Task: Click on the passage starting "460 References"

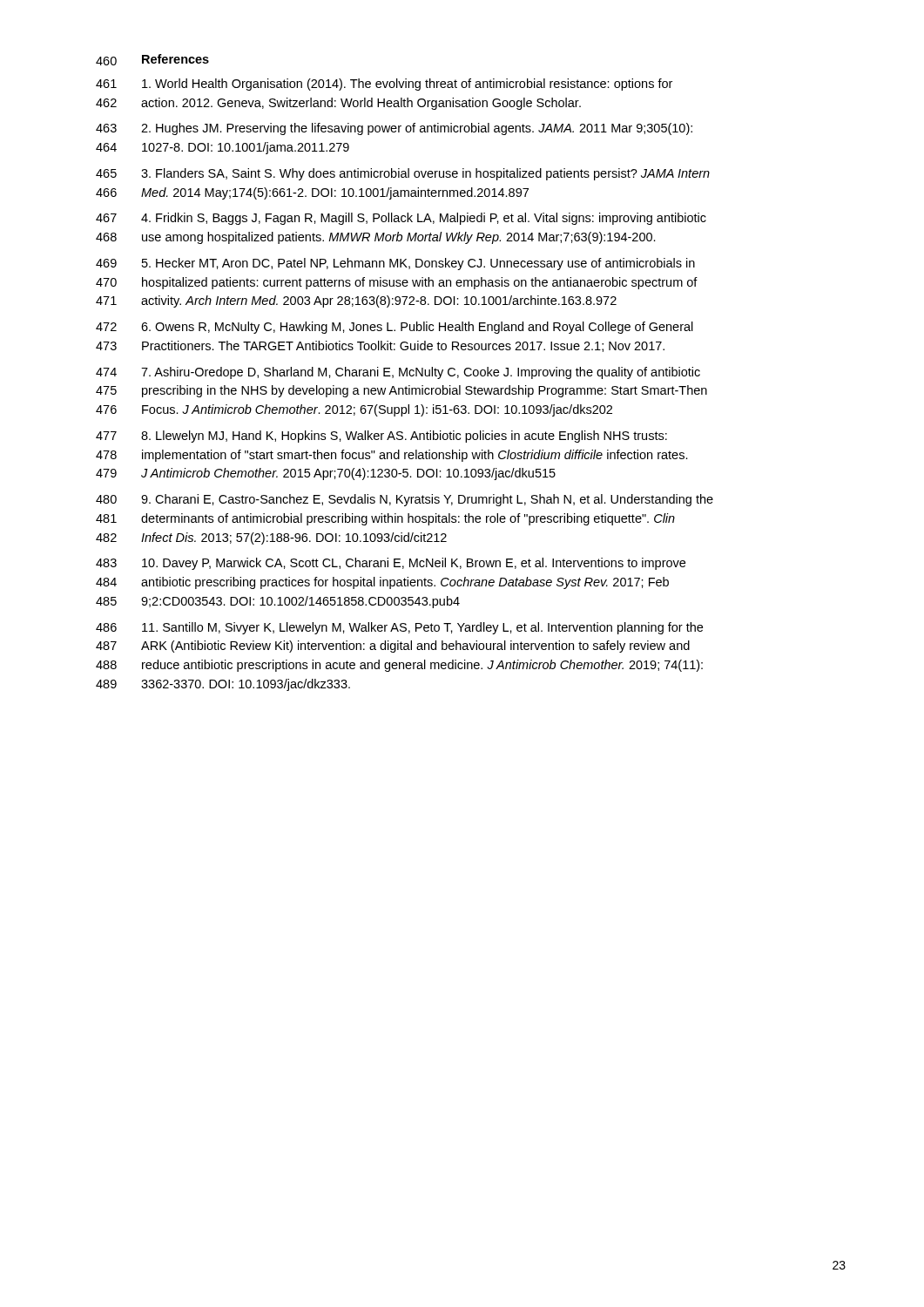Action: pos(153,62)
